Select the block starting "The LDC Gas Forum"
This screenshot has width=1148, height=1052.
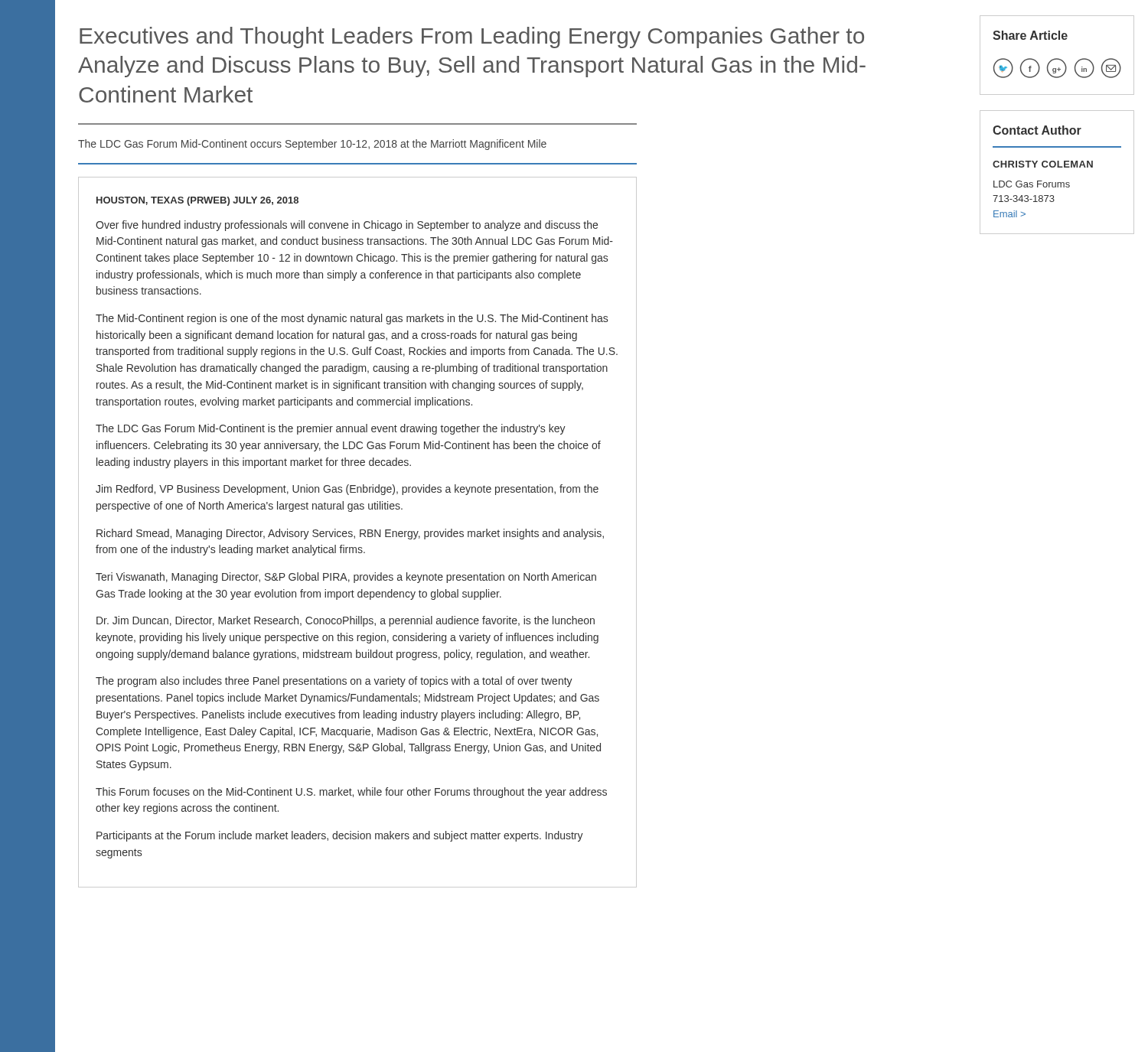click(x=357, y=150)
